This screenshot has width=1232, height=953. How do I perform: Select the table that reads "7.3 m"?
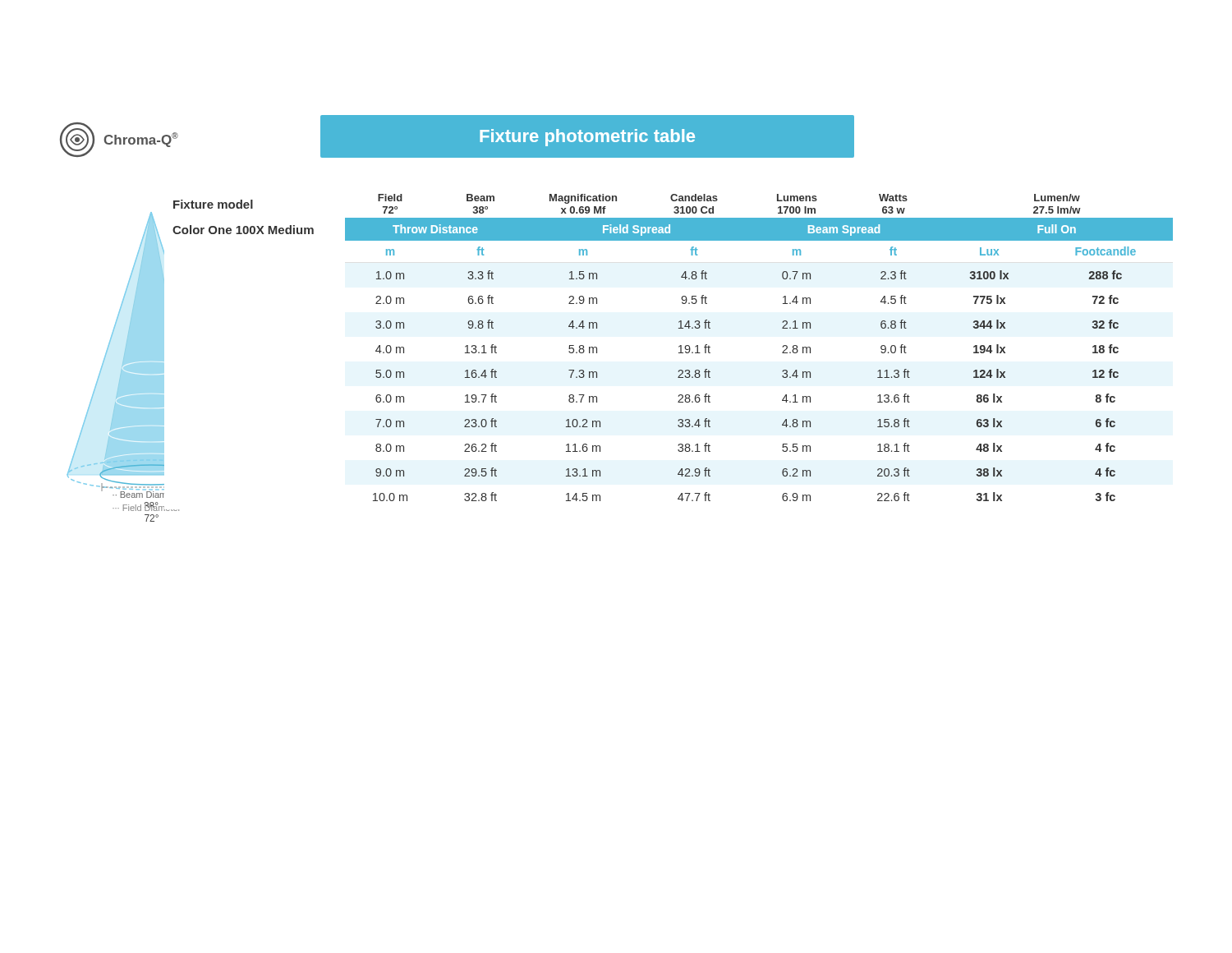click(669, 348)
